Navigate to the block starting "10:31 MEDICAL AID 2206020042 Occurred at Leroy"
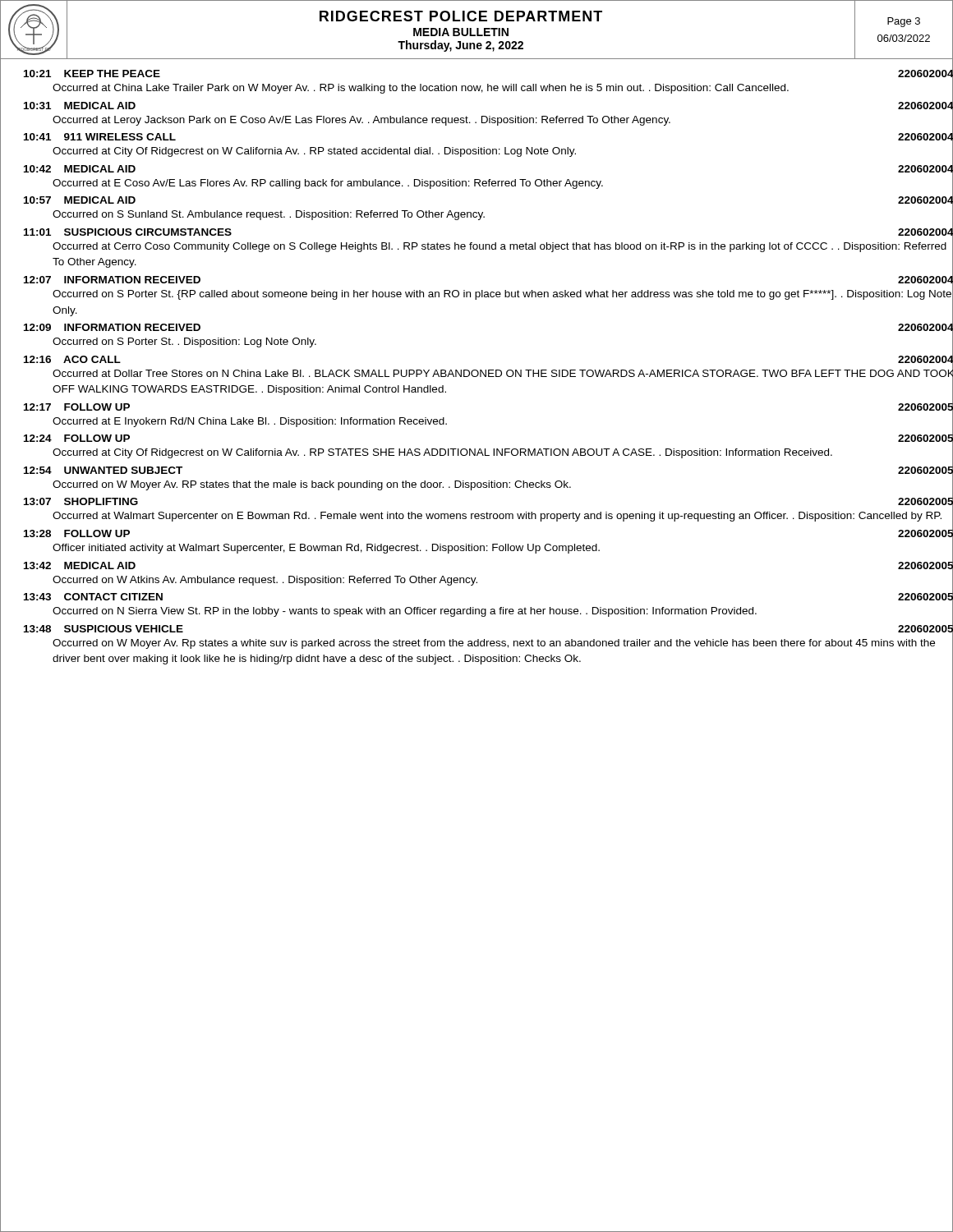Image resolution: width=953 pixels, height=1232 pixels. pyautogui.click(x=488, y=113)
